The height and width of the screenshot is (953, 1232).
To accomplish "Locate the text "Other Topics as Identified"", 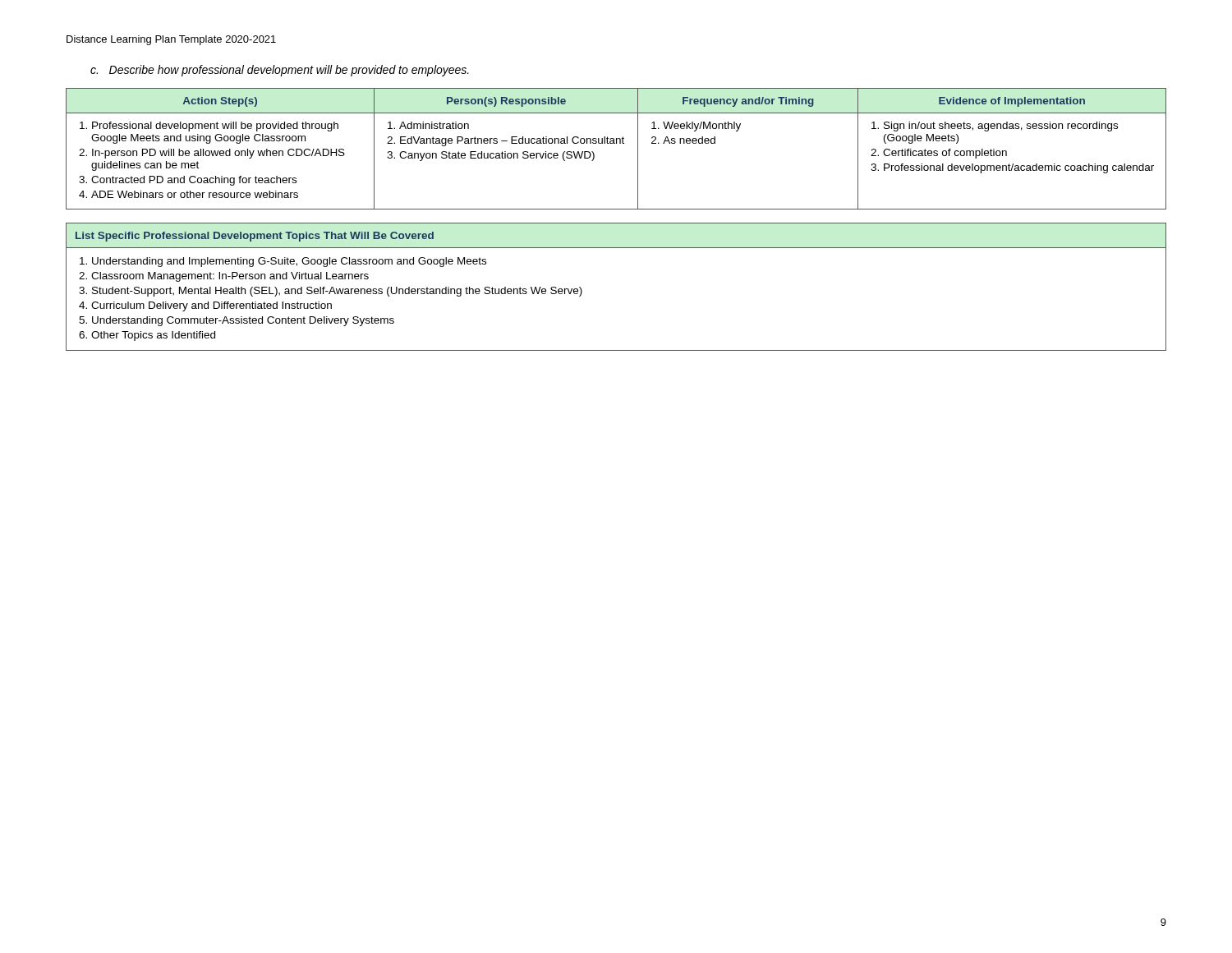I will (154, 335).
